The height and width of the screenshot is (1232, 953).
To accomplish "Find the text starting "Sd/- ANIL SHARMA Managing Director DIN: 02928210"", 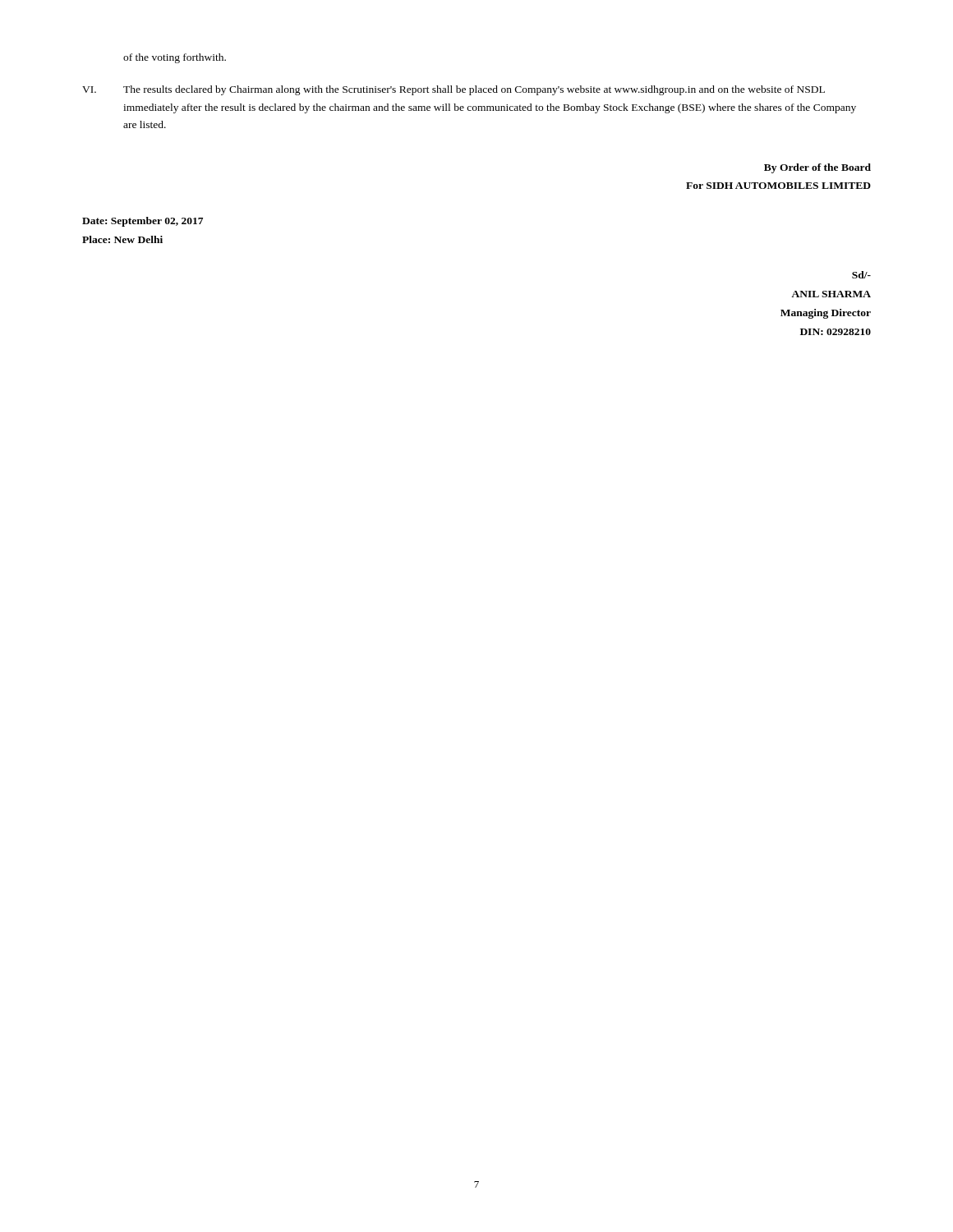I will 826,303.
